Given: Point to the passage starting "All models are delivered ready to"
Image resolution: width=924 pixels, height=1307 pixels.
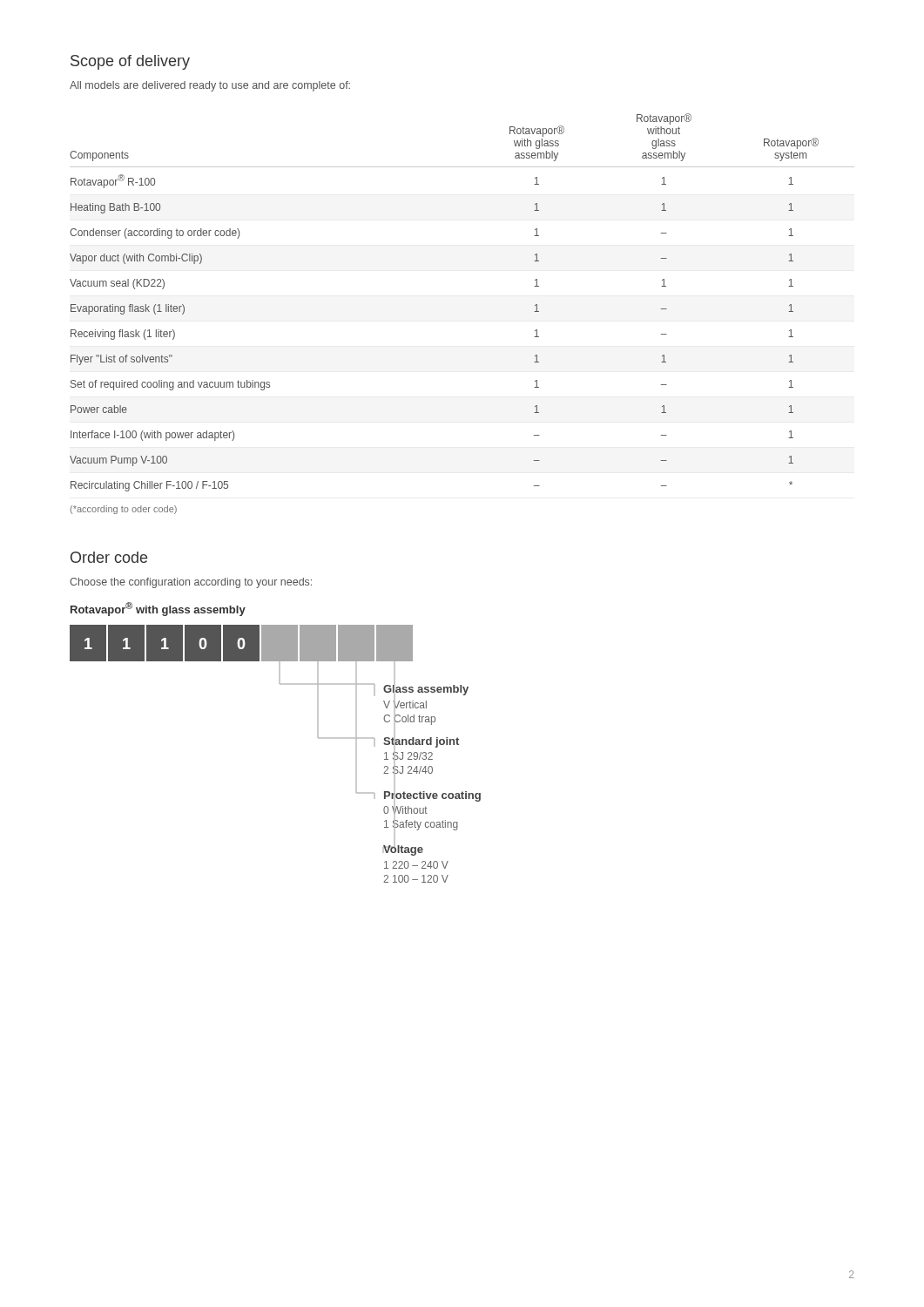Looking at the screenshot, I should click(x=210, y=86).
